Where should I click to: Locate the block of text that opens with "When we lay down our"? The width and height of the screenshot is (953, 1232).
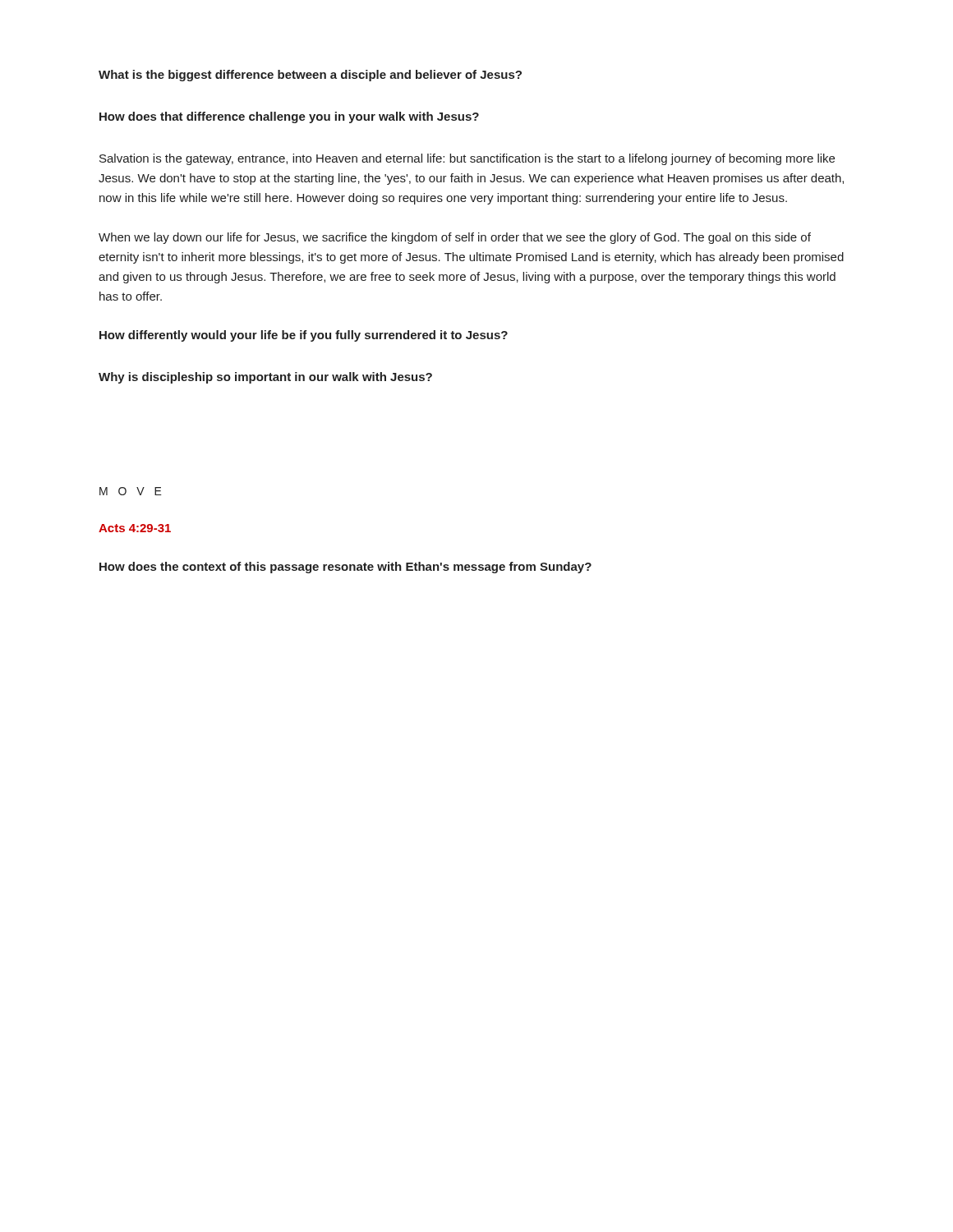(x=471, y=267)
